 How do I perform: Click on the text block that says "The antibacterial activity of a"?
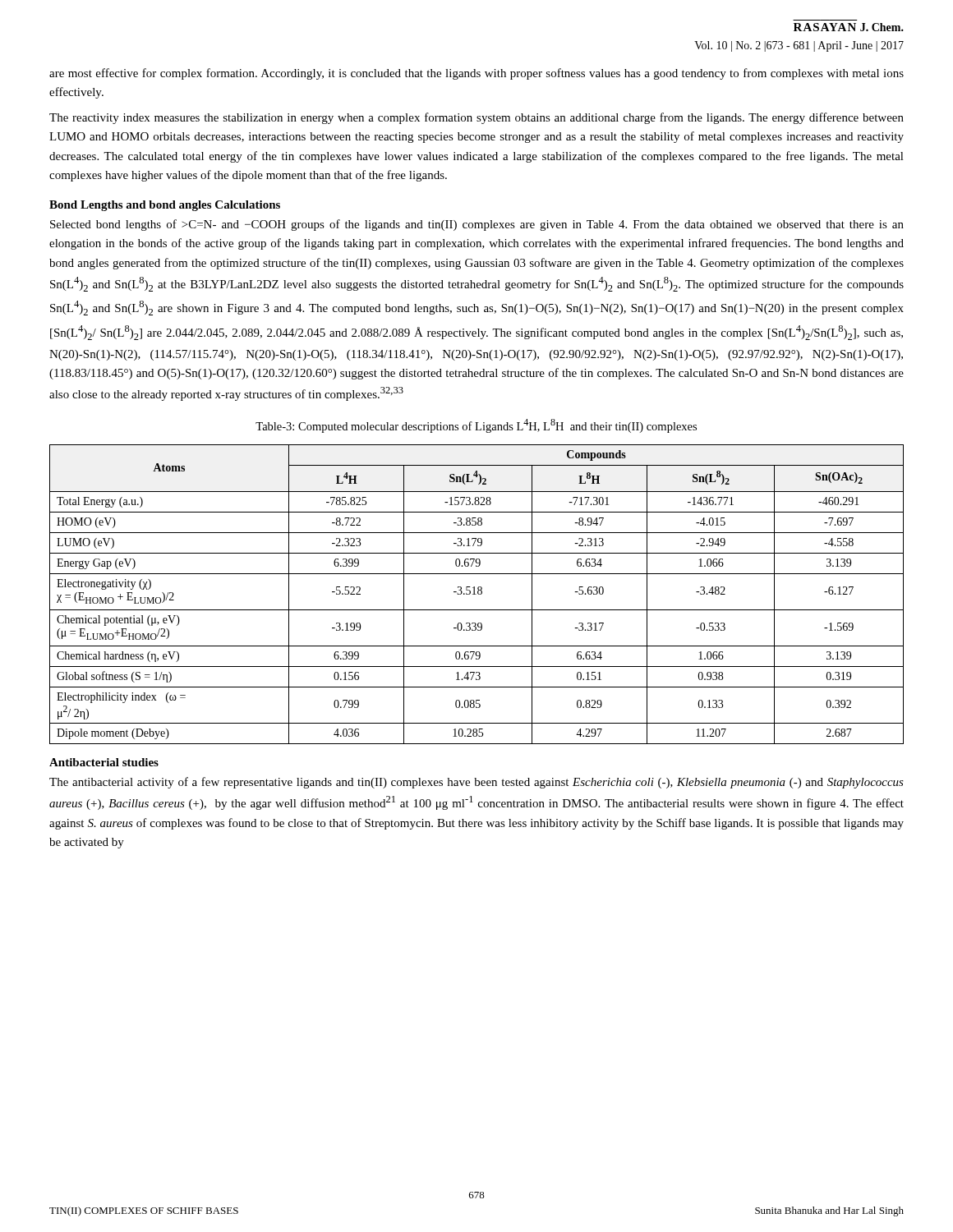click(476, 812)
